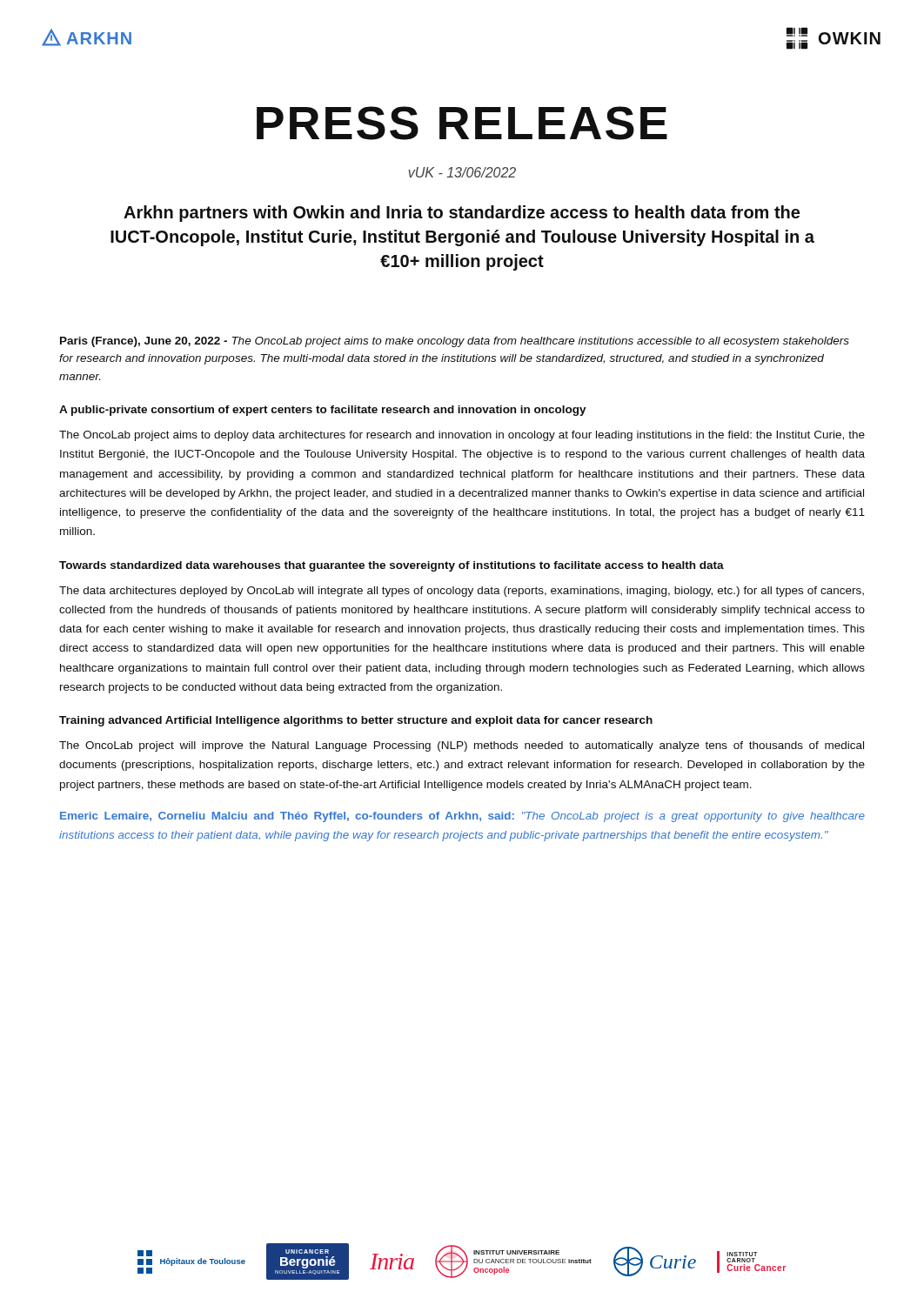Click on the logo
Screen dimensions: 1305x924
point(462,1261)
